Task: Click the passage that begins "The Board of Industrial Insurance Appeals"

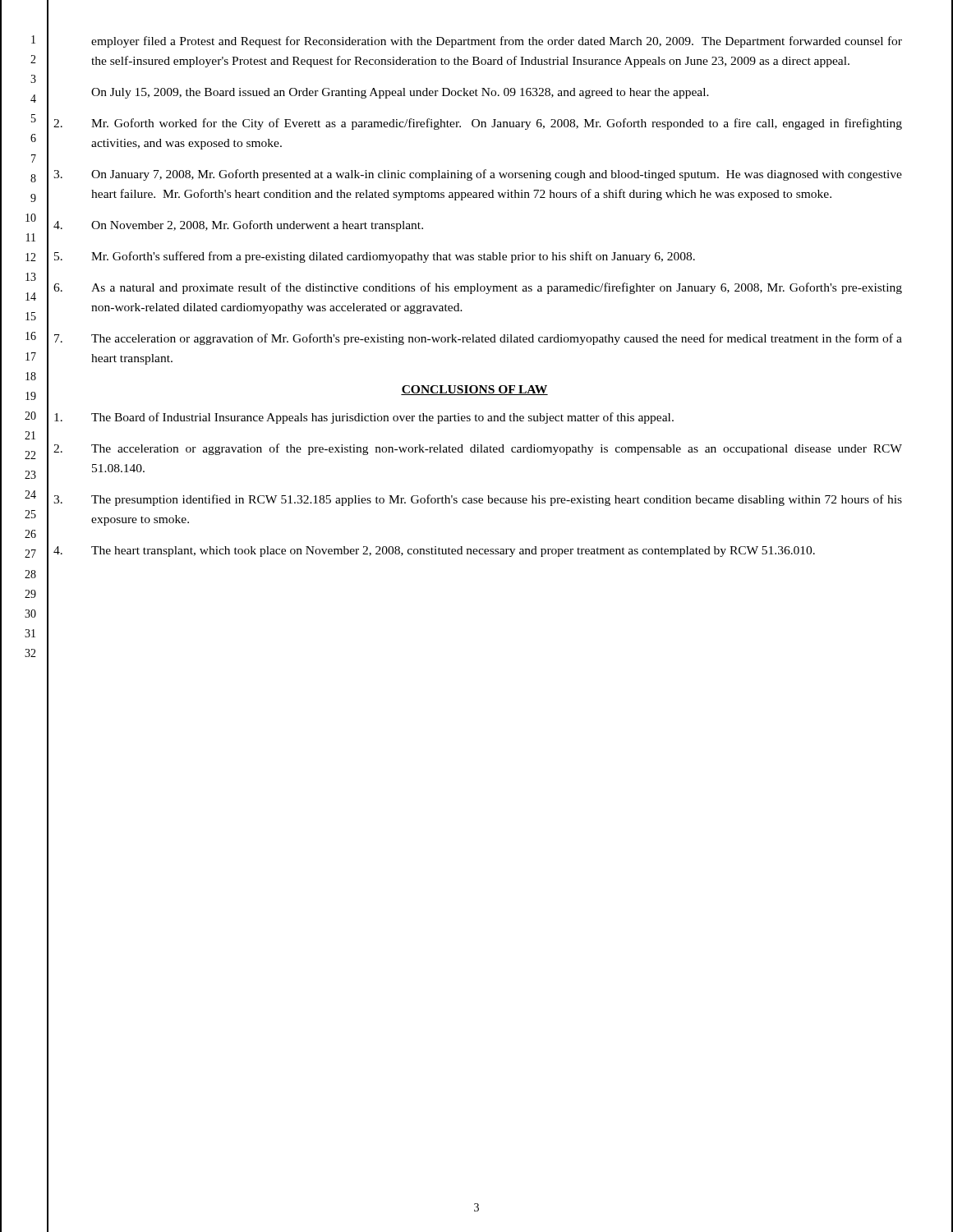Action: pyautogui.click(x=474, y=417)
